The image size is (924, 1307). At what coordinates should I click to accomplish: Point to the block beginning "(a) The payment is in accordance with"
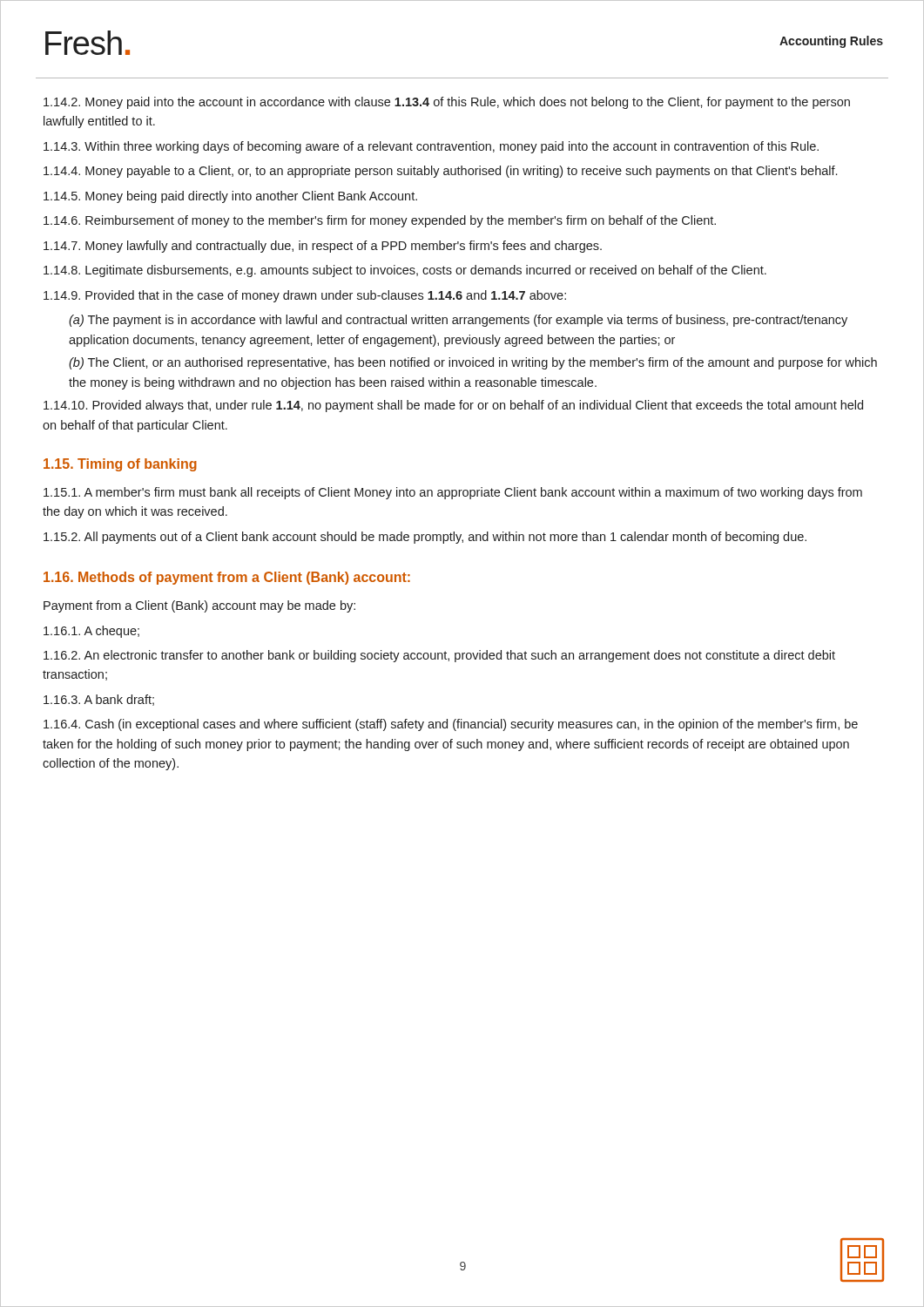(x=458, y=330)
